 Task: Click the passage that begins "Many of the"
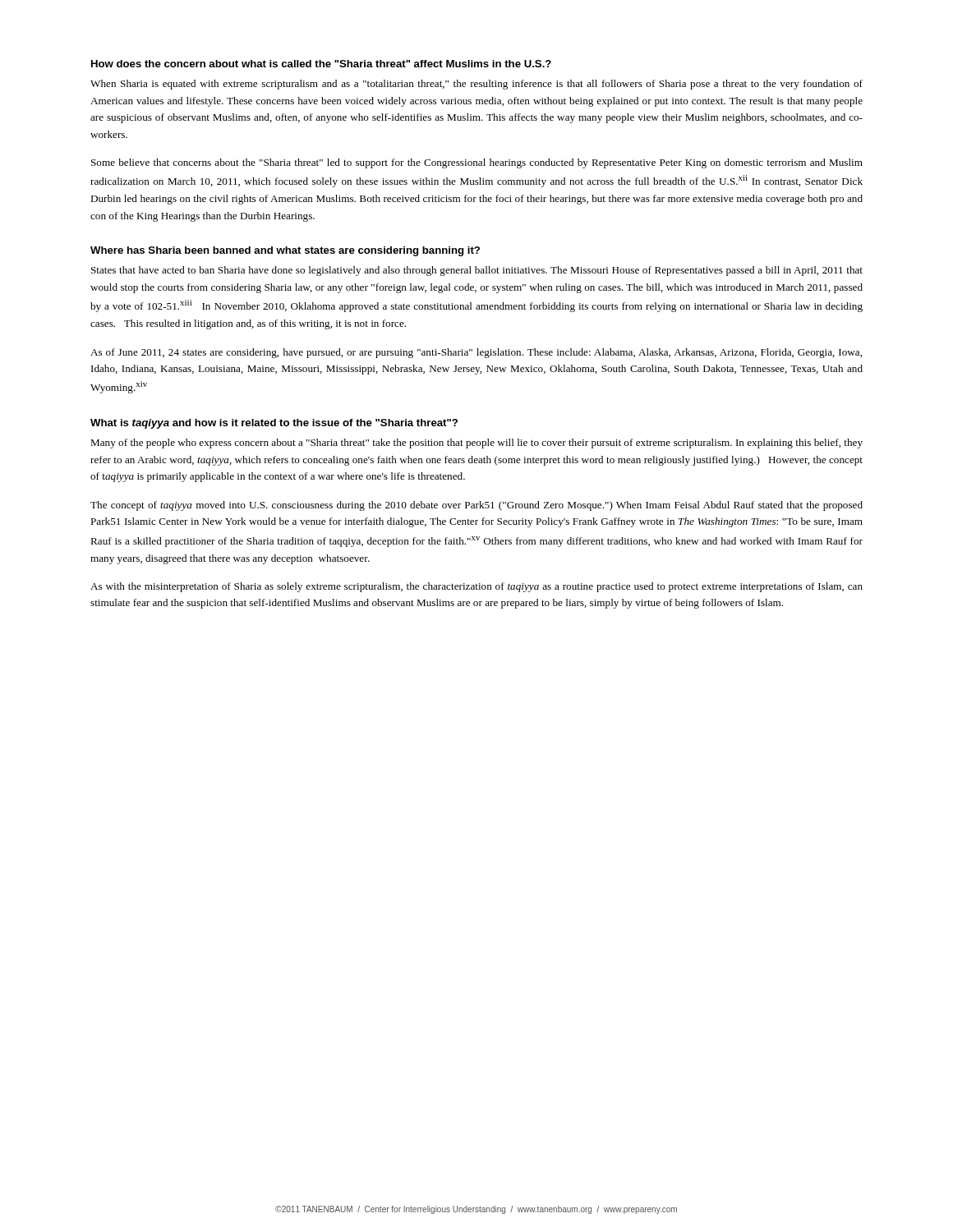476,459
